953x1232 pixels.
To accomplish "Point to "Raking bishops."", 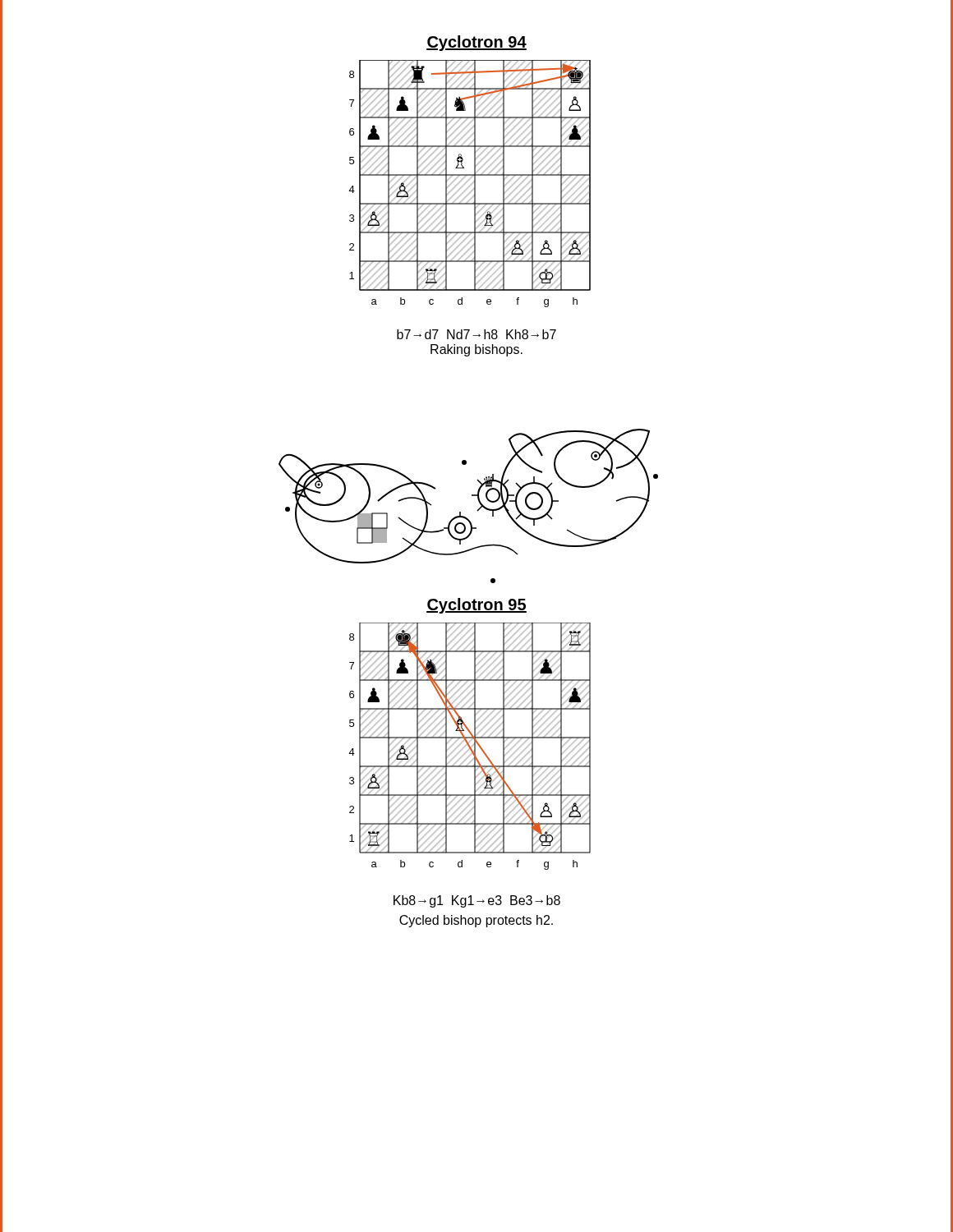I will pos(476,349).
